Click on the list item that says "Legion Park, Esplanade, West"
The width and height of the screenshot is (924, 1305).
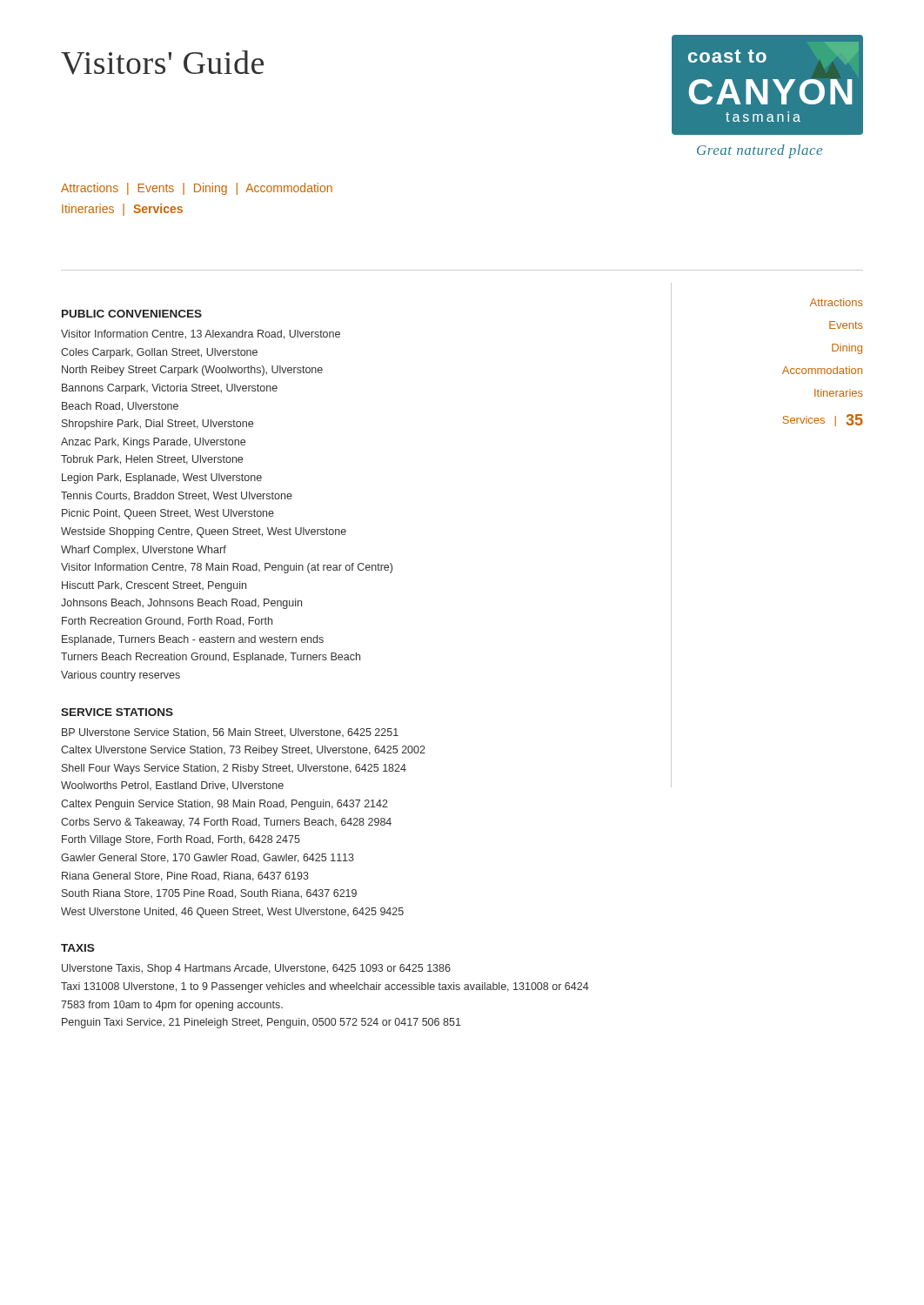coord(161,478)
